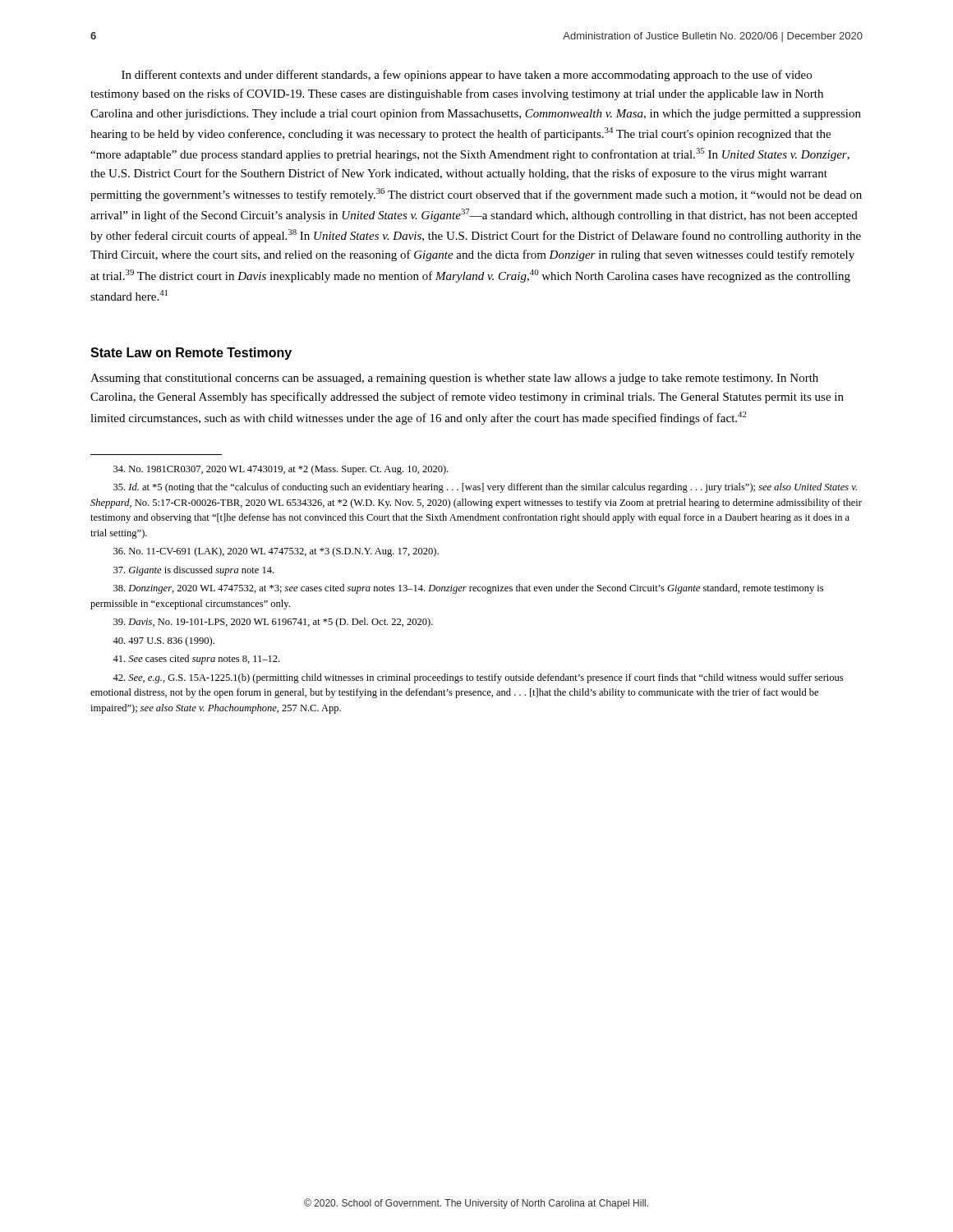This screenshot has width=953, height=1232.
Task: Click on the section header containing "State Law on"
Action: (x=191, y=353)
